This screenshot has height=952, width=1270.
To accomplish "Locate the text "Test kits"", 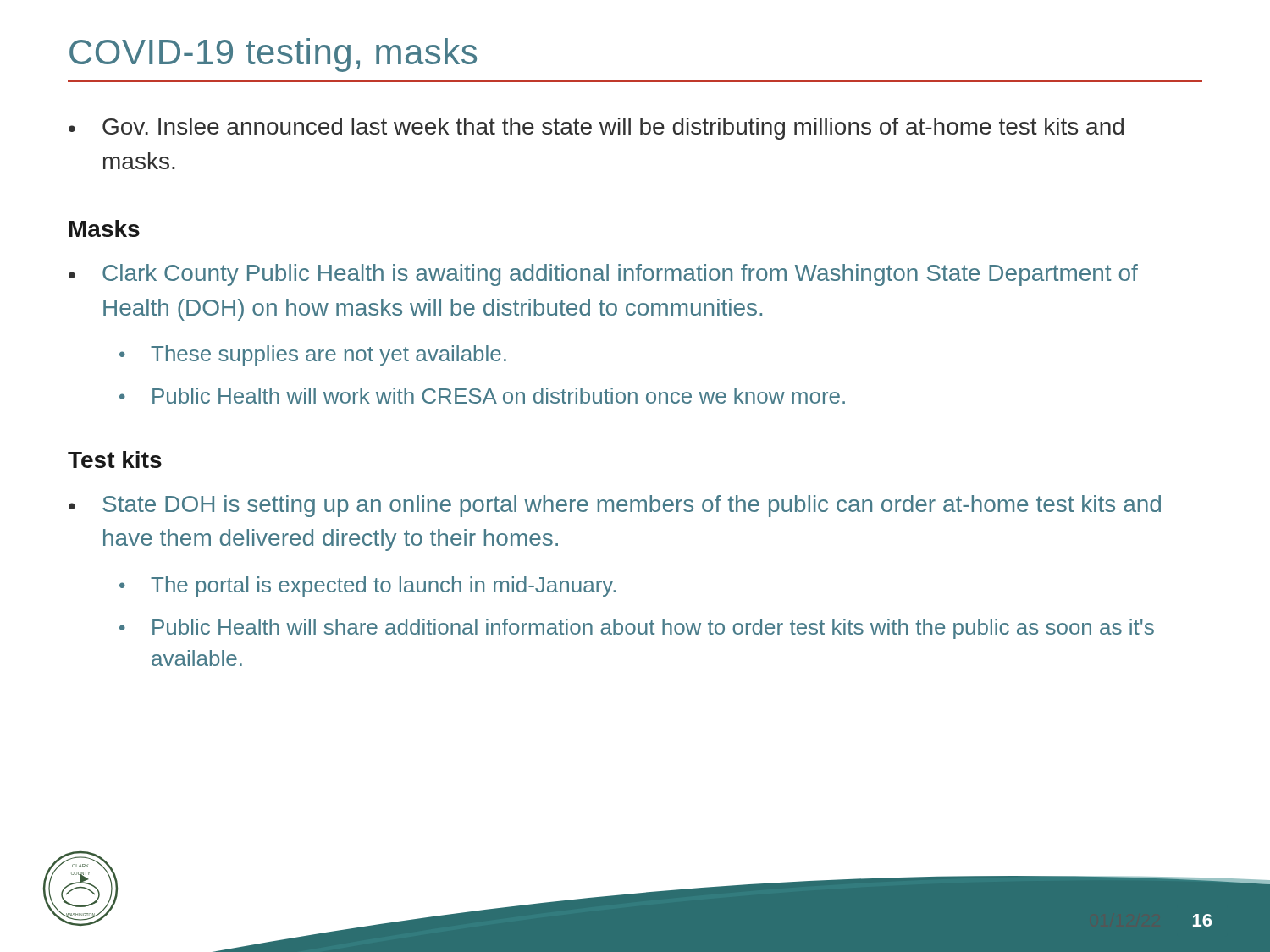I will coord(115,460).
